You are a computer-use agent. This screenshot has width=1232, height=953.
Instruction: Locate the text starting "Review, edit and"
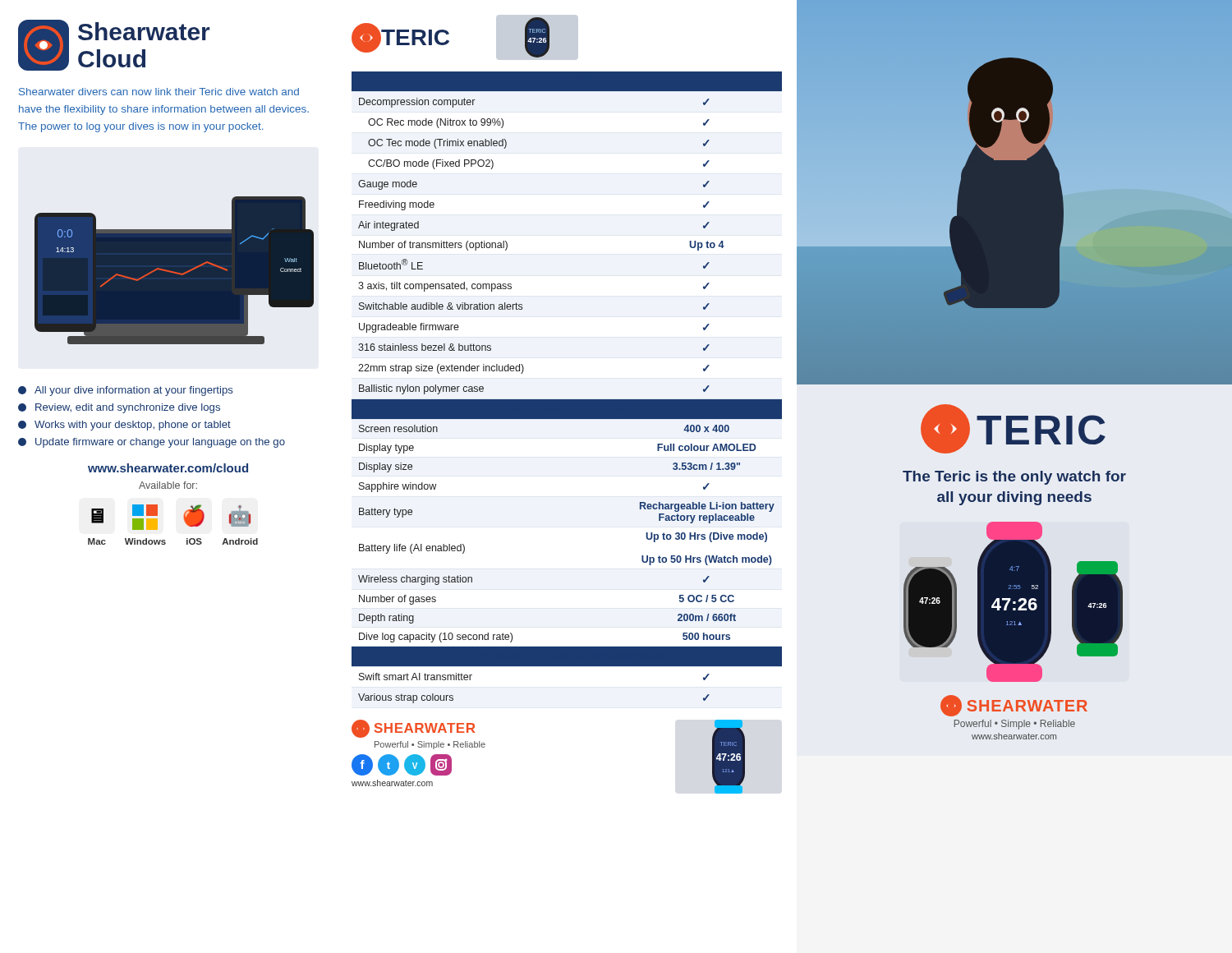point(119,407)
